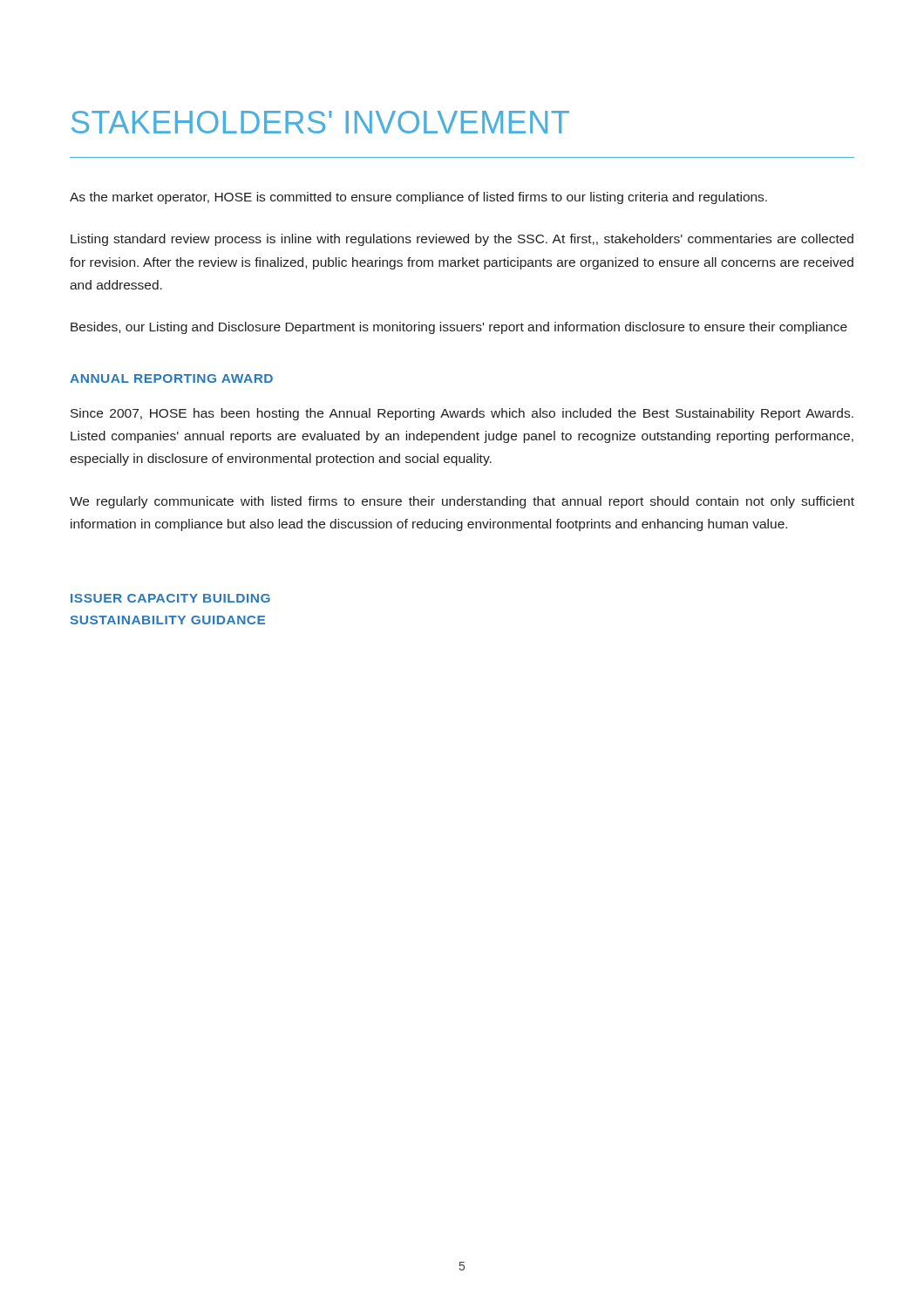Navigate to the passage starting "ISSUER CAPACITY BUILDING SUSTAINABILITY GUIDANCE"
Image resolution: width=924 pixels, height=1308 pixels.
click(x=170, y=598)
